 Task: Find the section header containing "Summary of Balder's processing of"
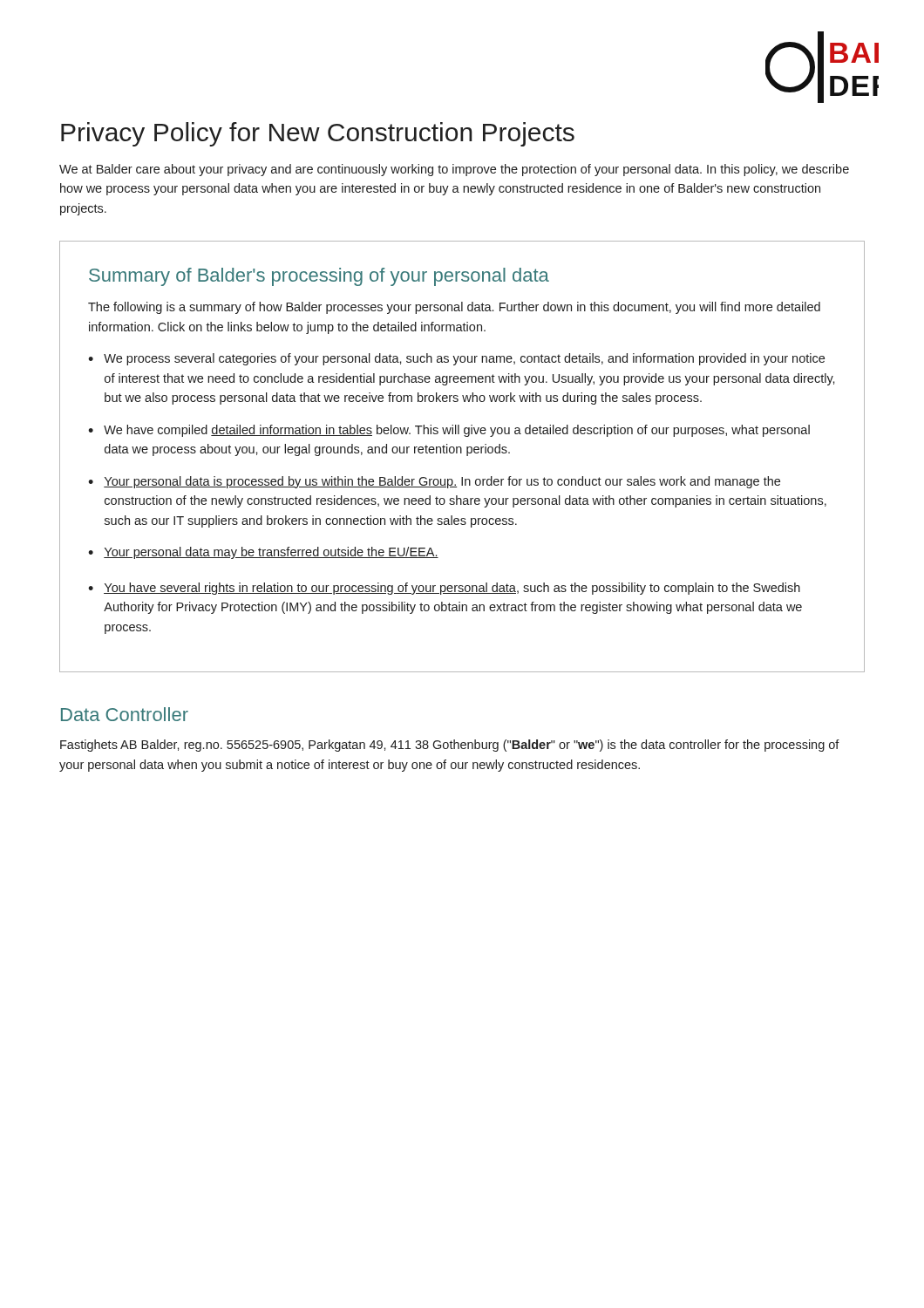(462, 276)
